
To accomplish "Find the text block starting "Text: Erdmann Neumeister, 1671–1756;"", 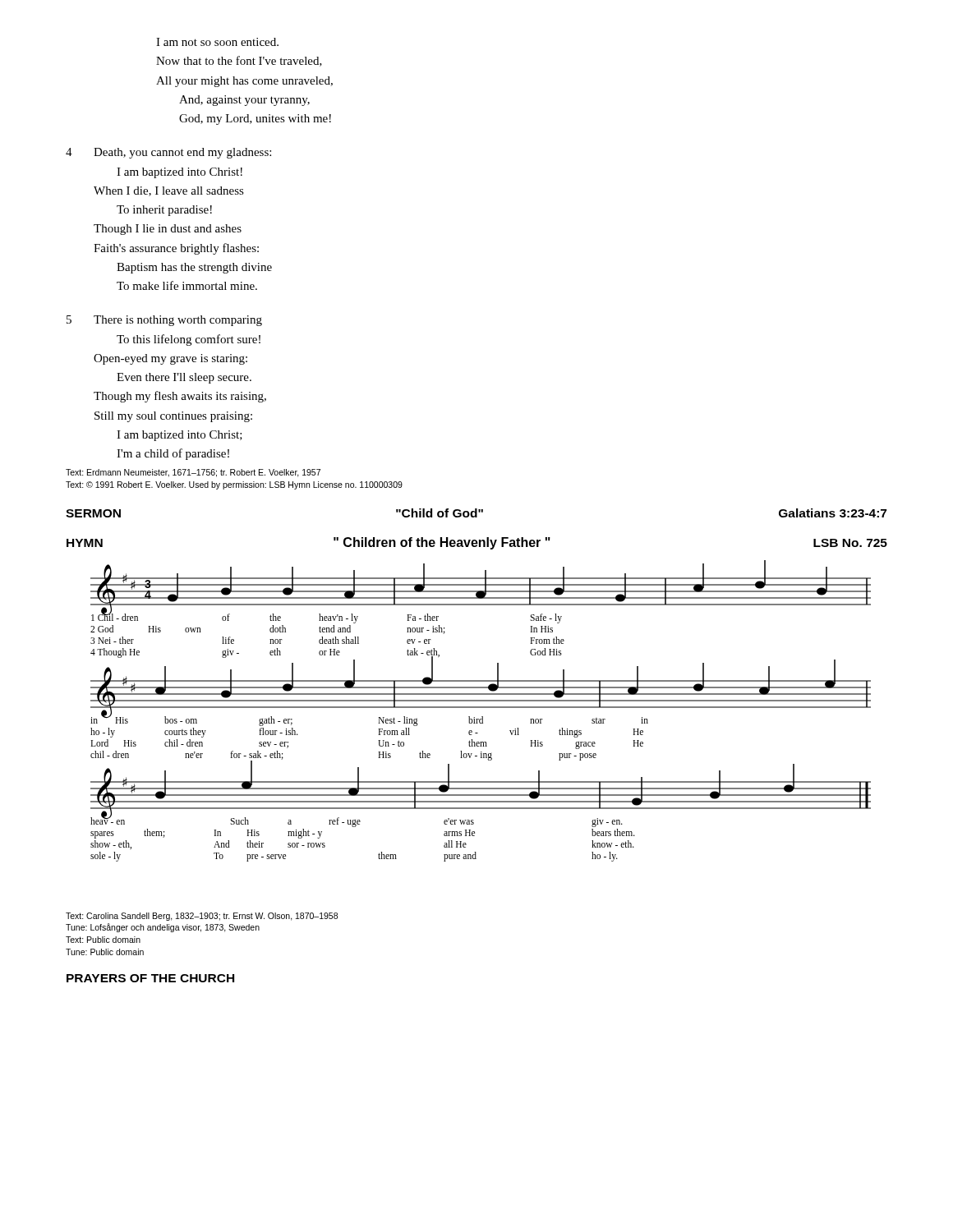I will (234, 479).
